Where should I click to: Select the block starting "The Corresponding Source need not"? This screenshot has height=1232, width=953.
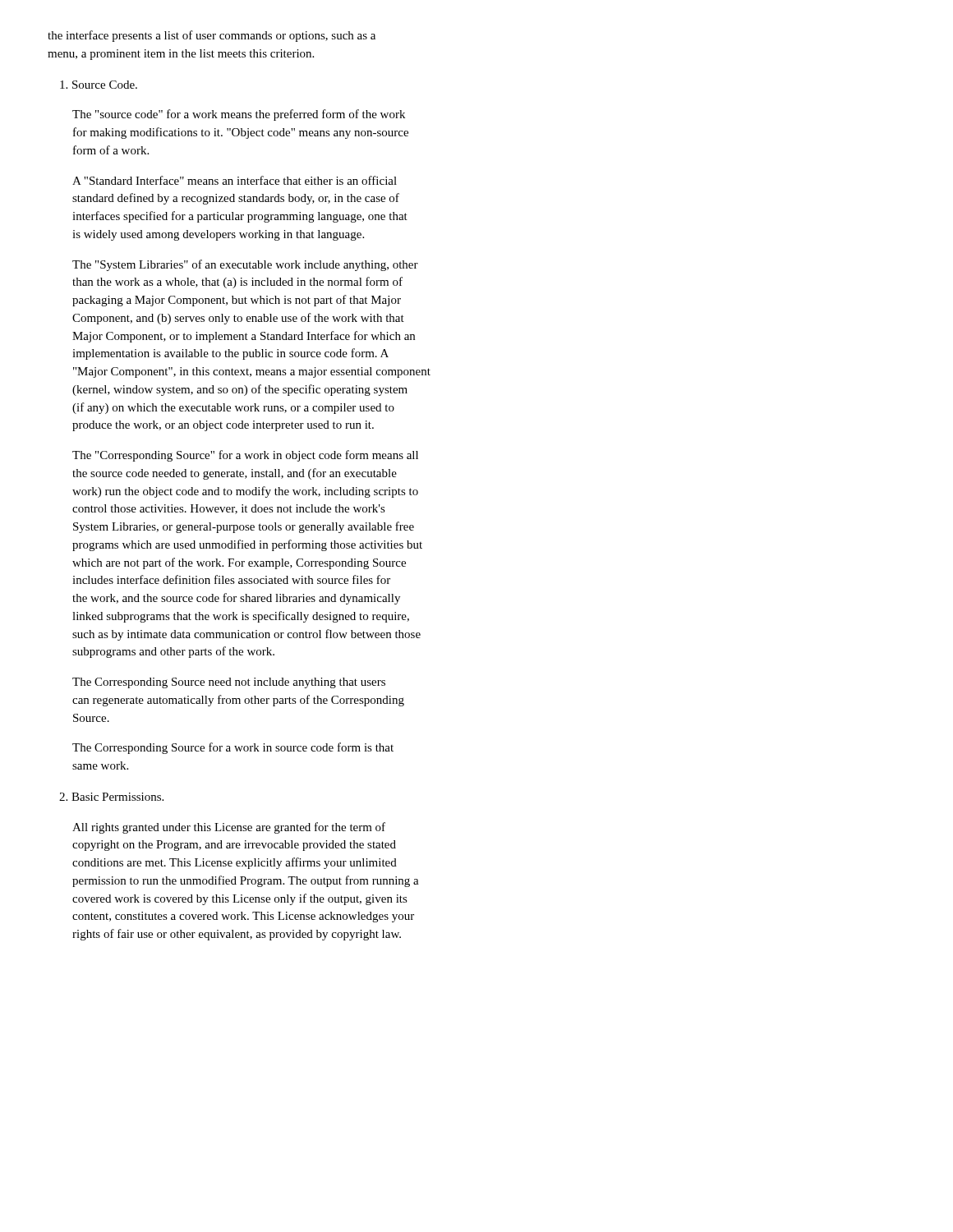(x=229, y=683)
